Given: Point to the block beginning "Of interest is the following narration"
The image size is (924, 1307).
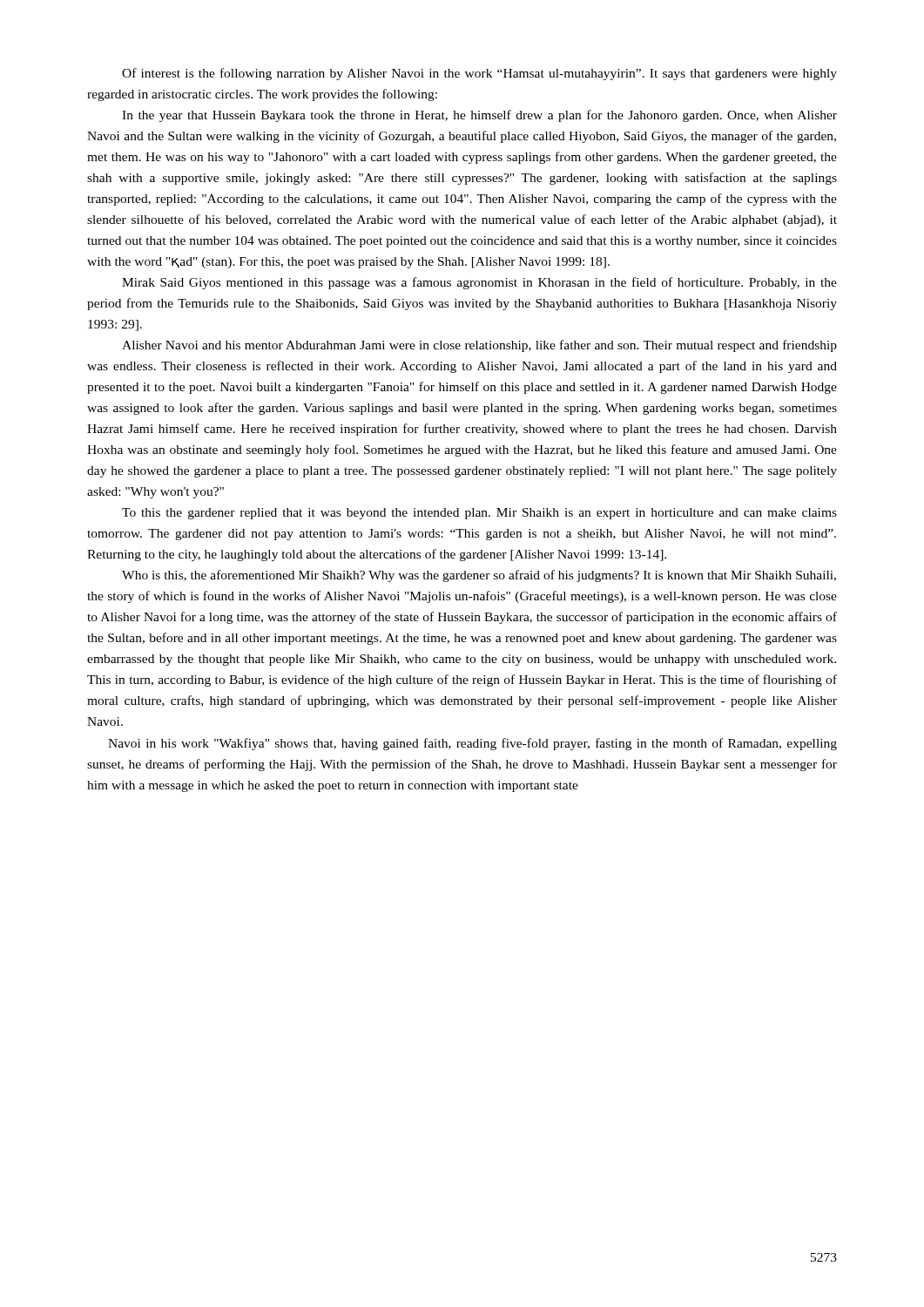Looking at the screenshot, I should coord(462,429).
